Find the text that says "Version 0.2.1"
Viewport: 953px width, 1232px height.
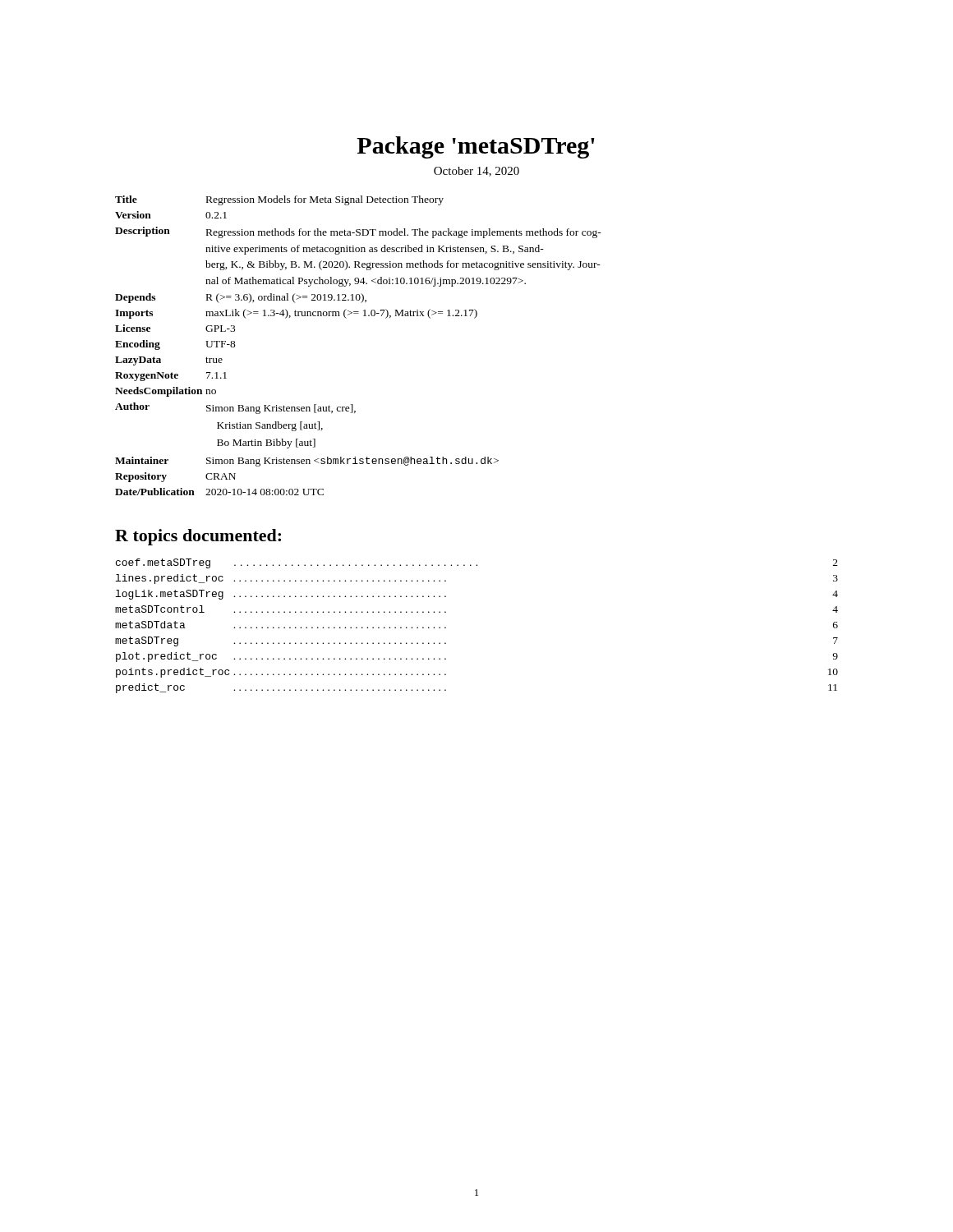point(133,215)
